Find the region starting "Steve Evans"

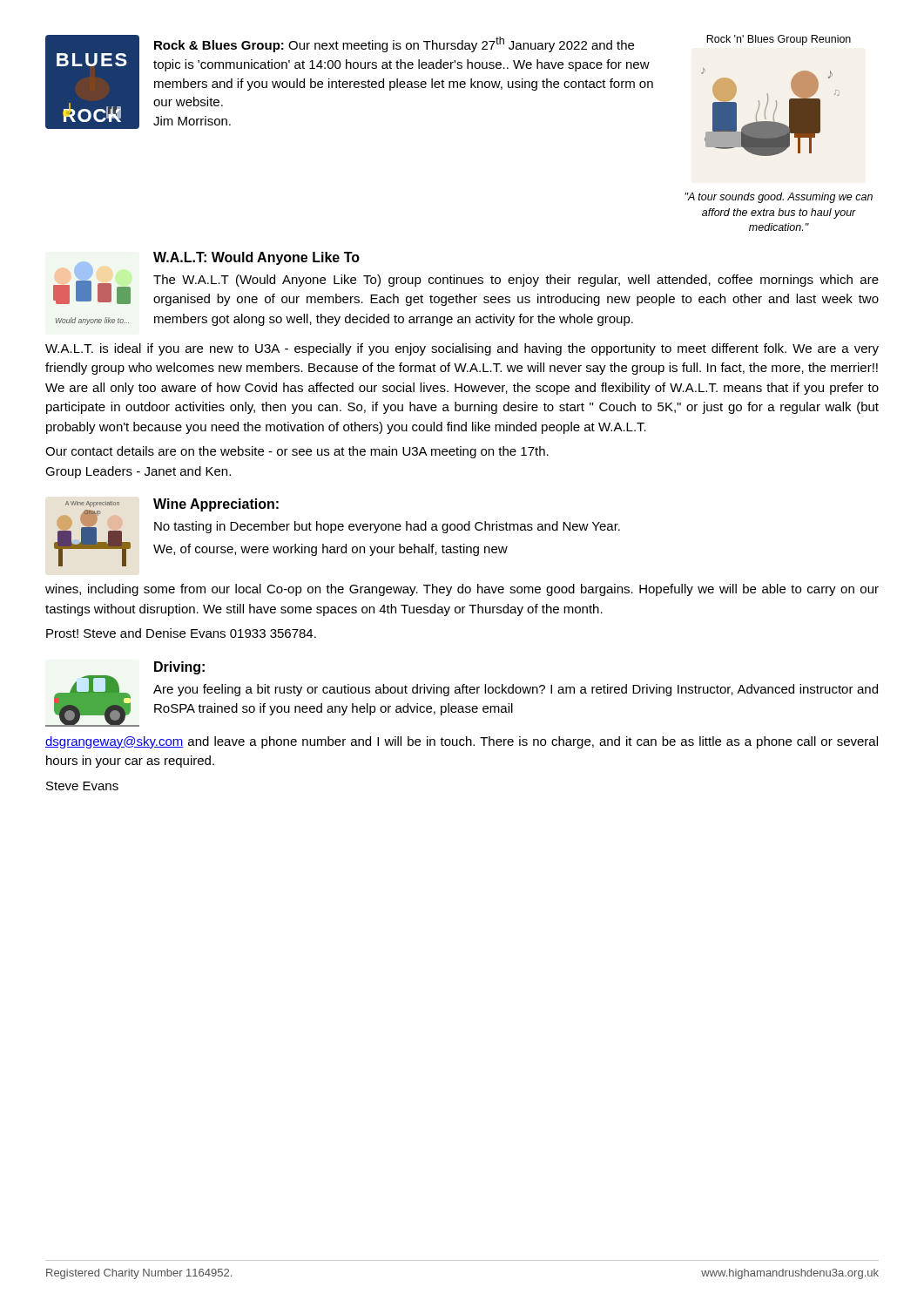[82, 785]
